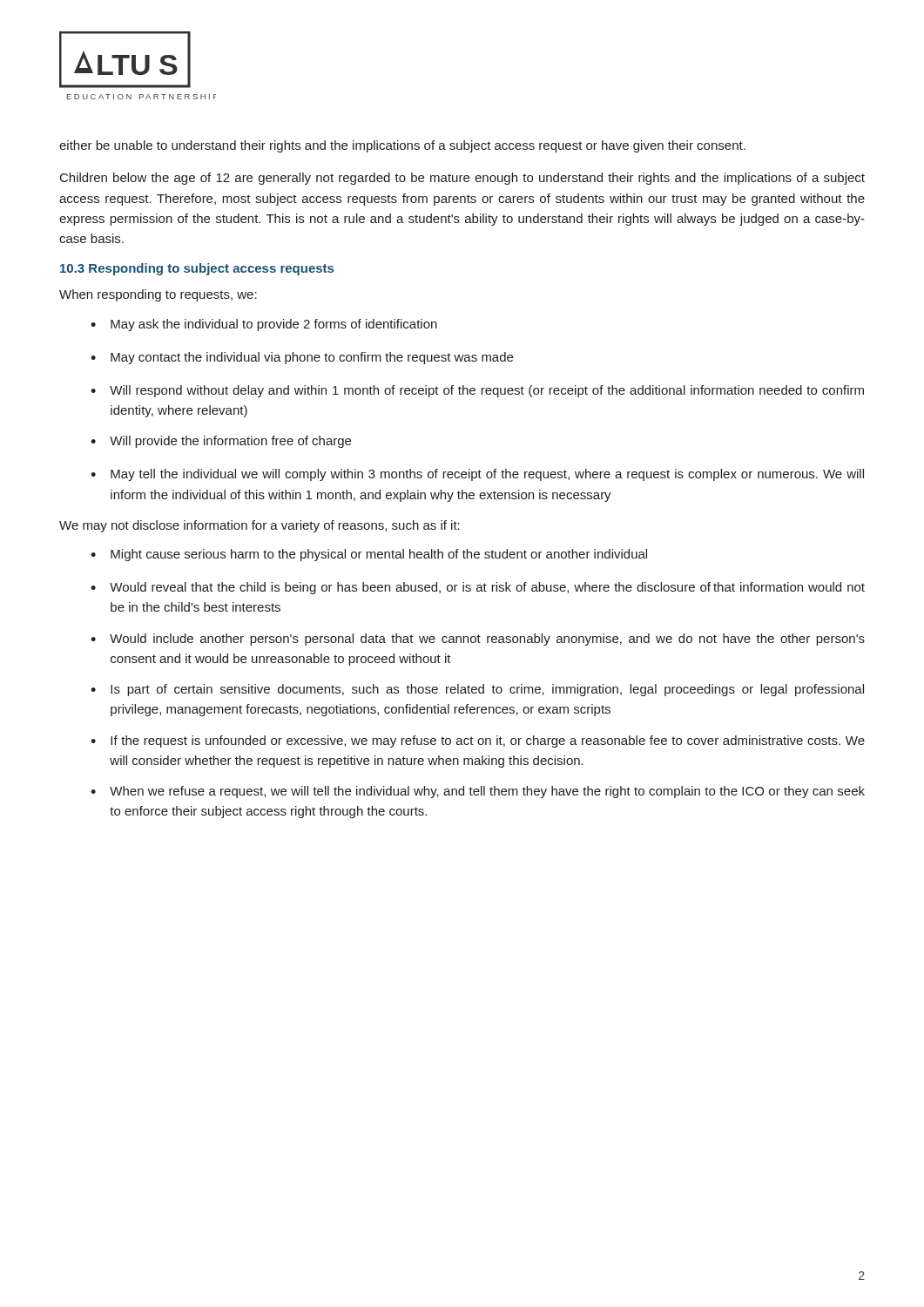
Task: Locate the list item with the text "Will provide the information"
Action: pyautogui.click(x=230, y=442)
